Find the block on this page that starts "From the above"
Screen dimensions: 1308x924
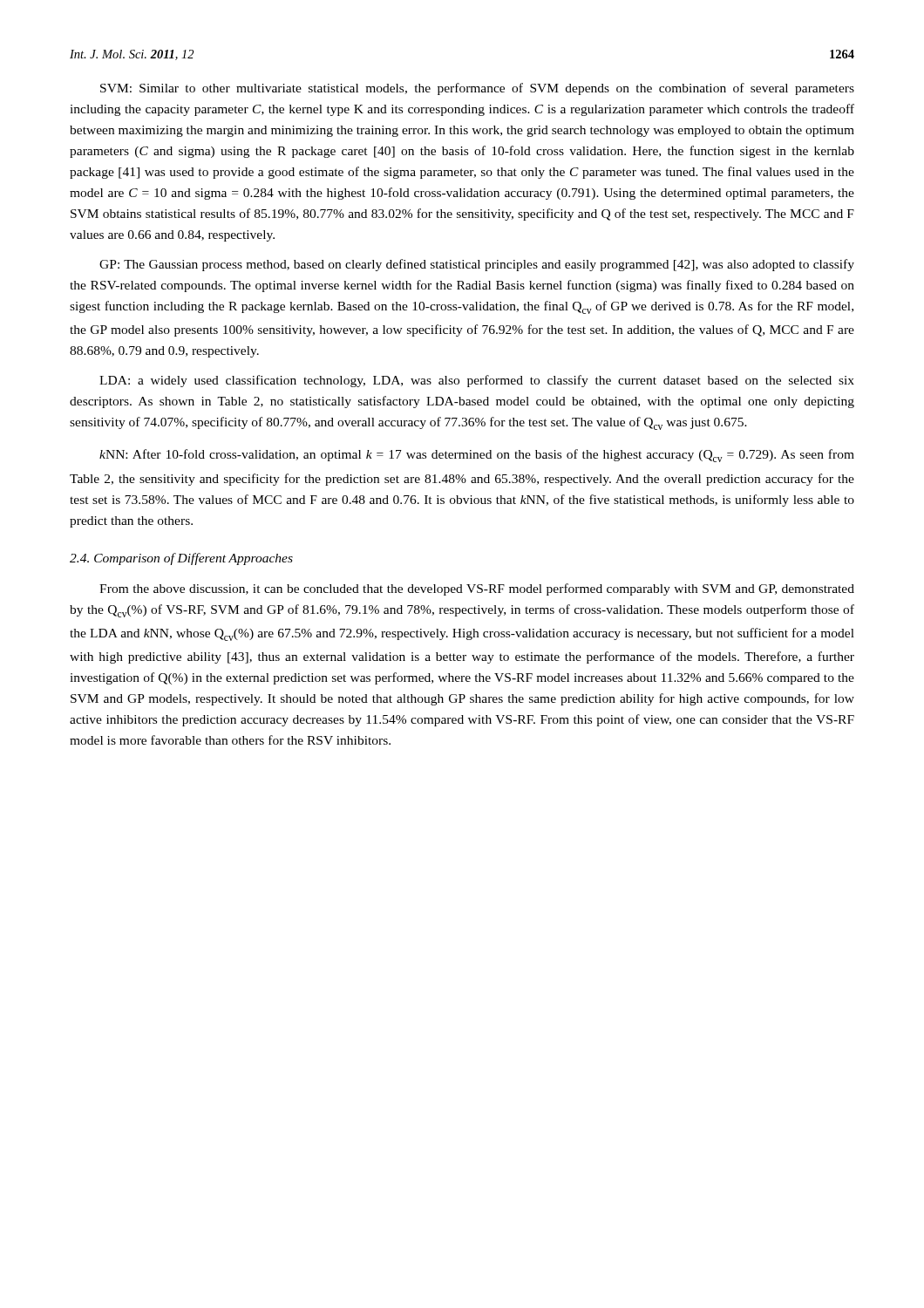(462, 664)
